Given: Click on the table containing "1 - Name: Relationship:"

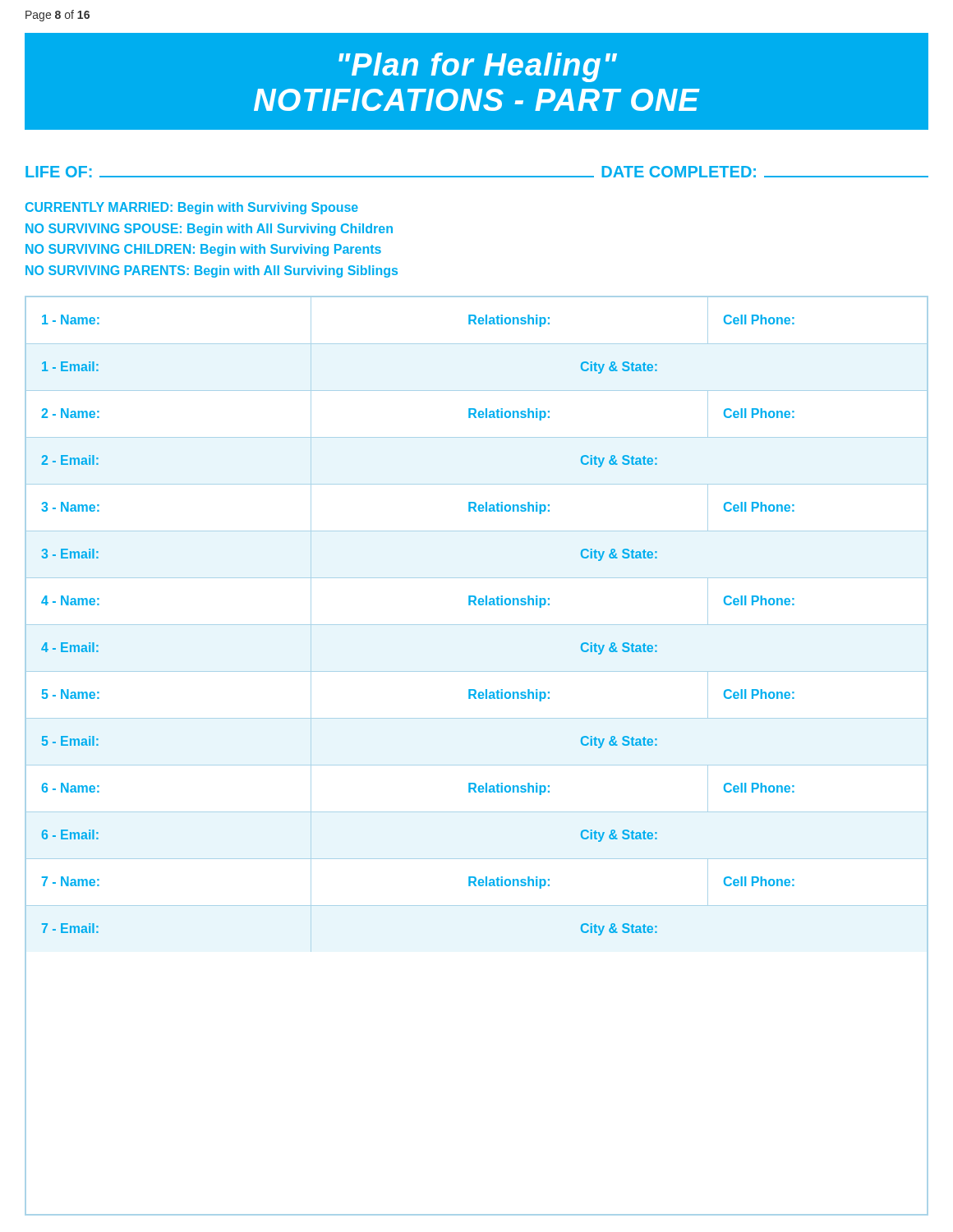Looking at the screenshot, I should point(476,756).
